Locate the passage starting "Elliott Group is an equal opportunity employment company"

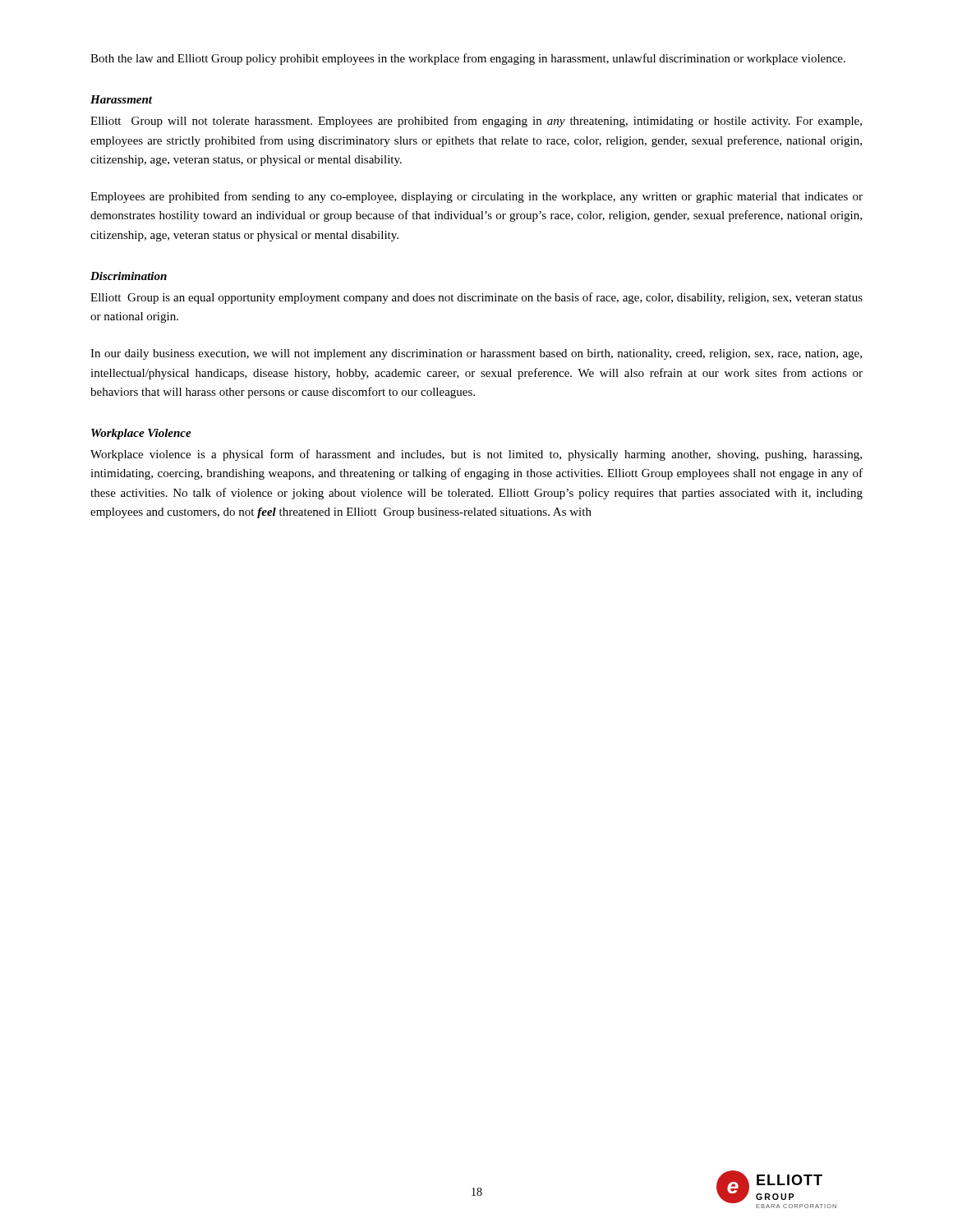tap(476, 307)
